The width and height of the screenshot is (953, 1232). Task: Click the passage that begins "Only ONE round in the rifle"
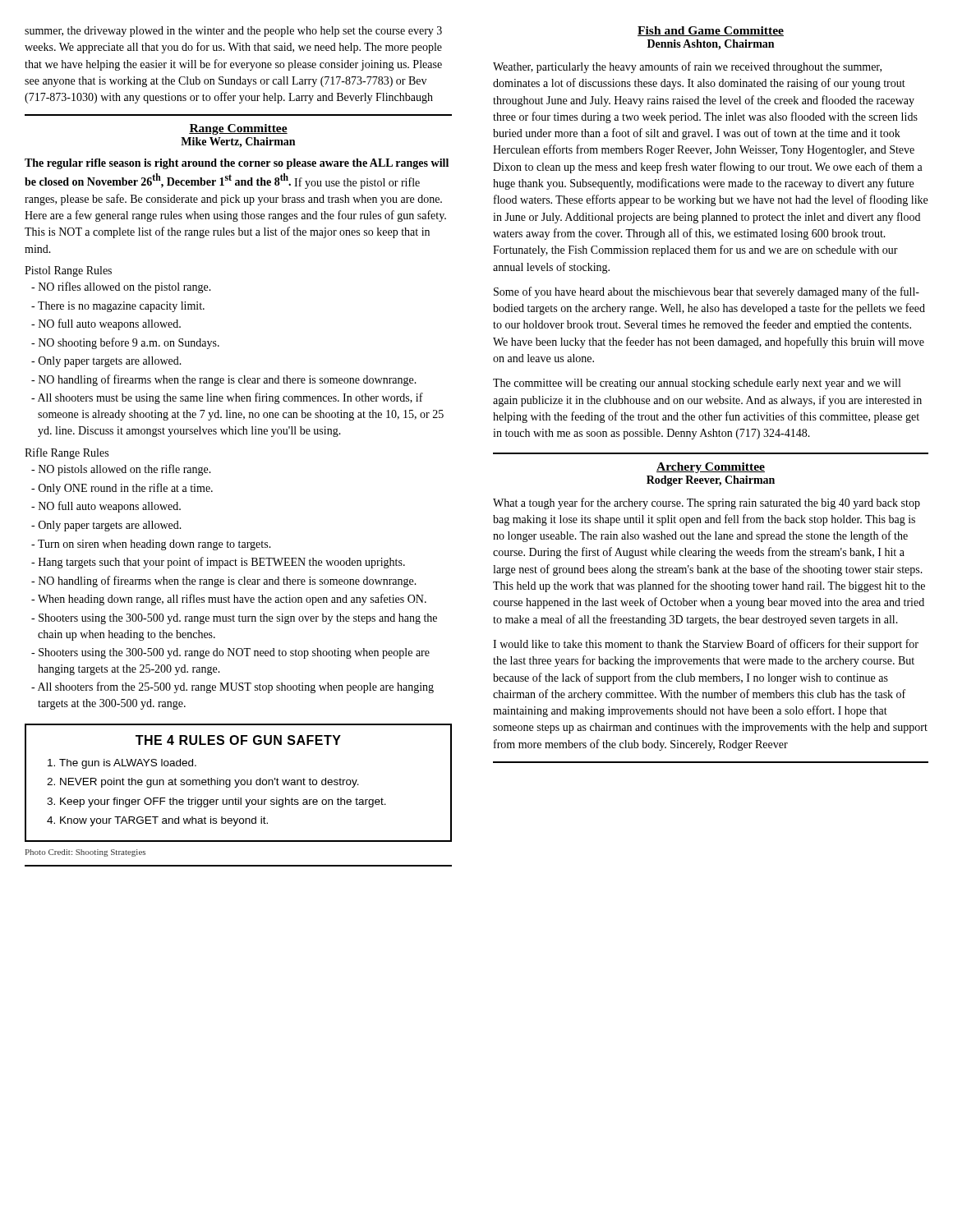click(122, 488)
